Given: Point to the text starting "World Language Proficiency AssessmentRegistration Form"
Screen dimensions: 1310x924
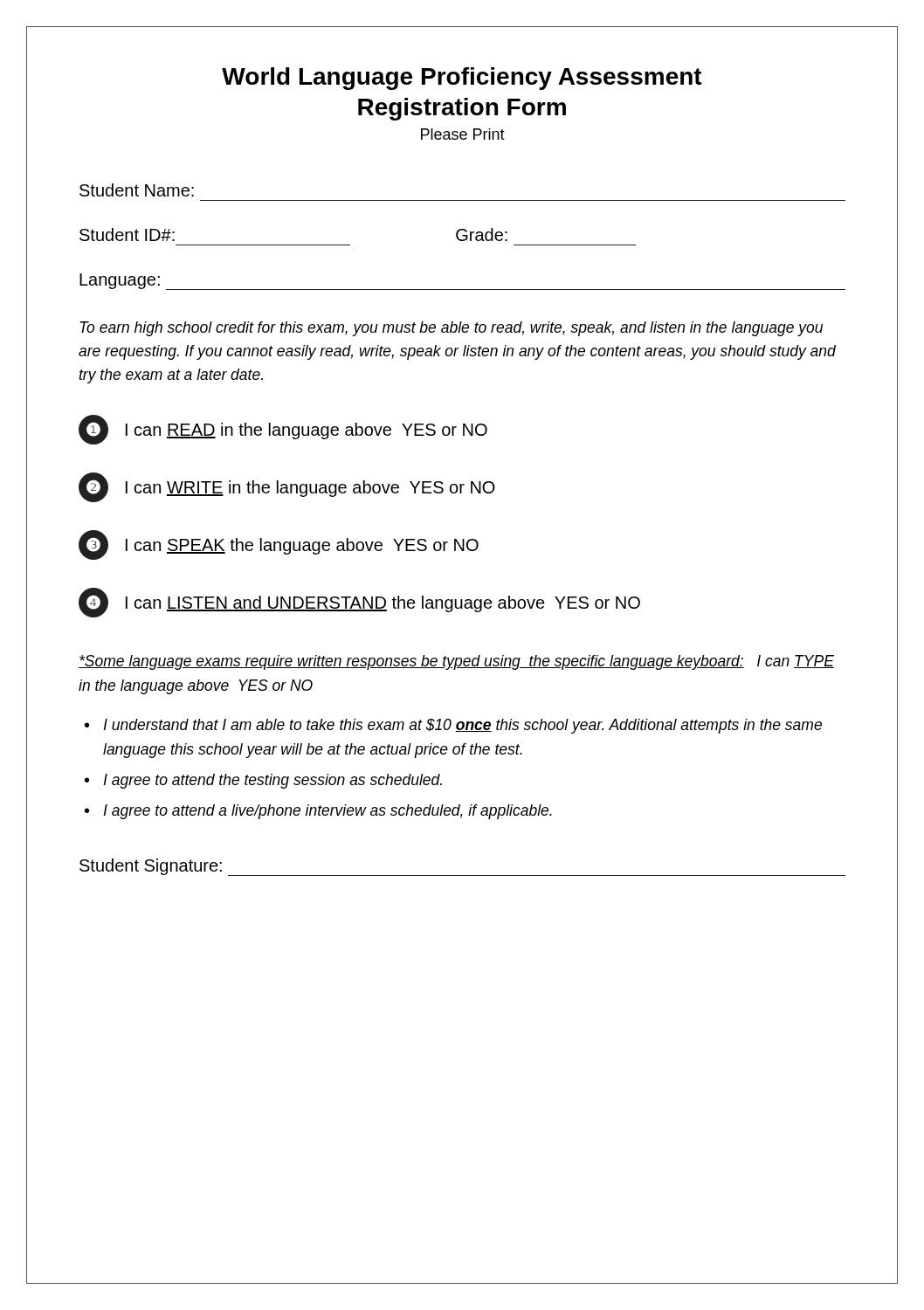Looking at the screenshot, I should pyautogui.click(x=462, y=103).
